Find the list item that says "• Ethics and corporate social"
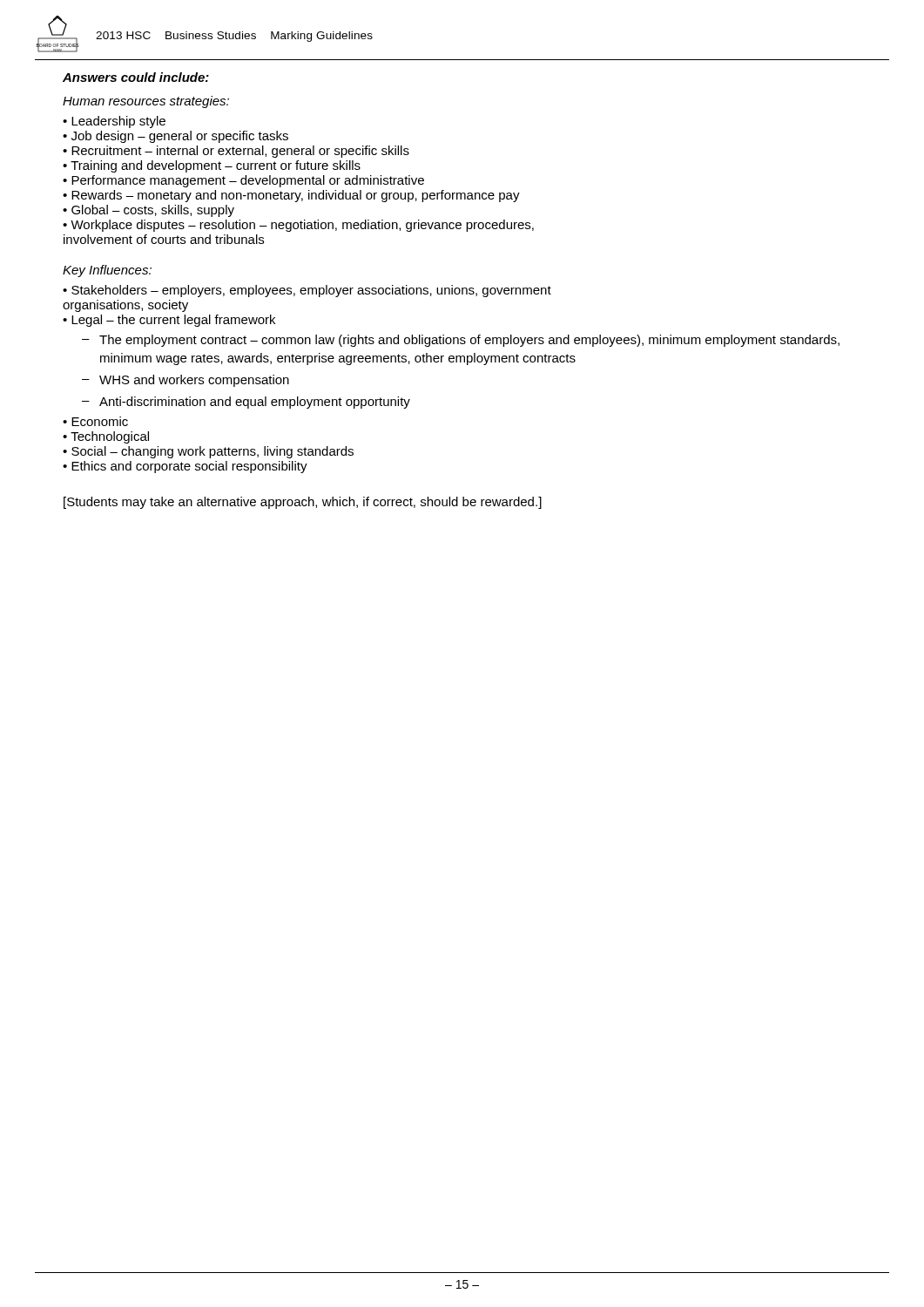 (185, 467)
